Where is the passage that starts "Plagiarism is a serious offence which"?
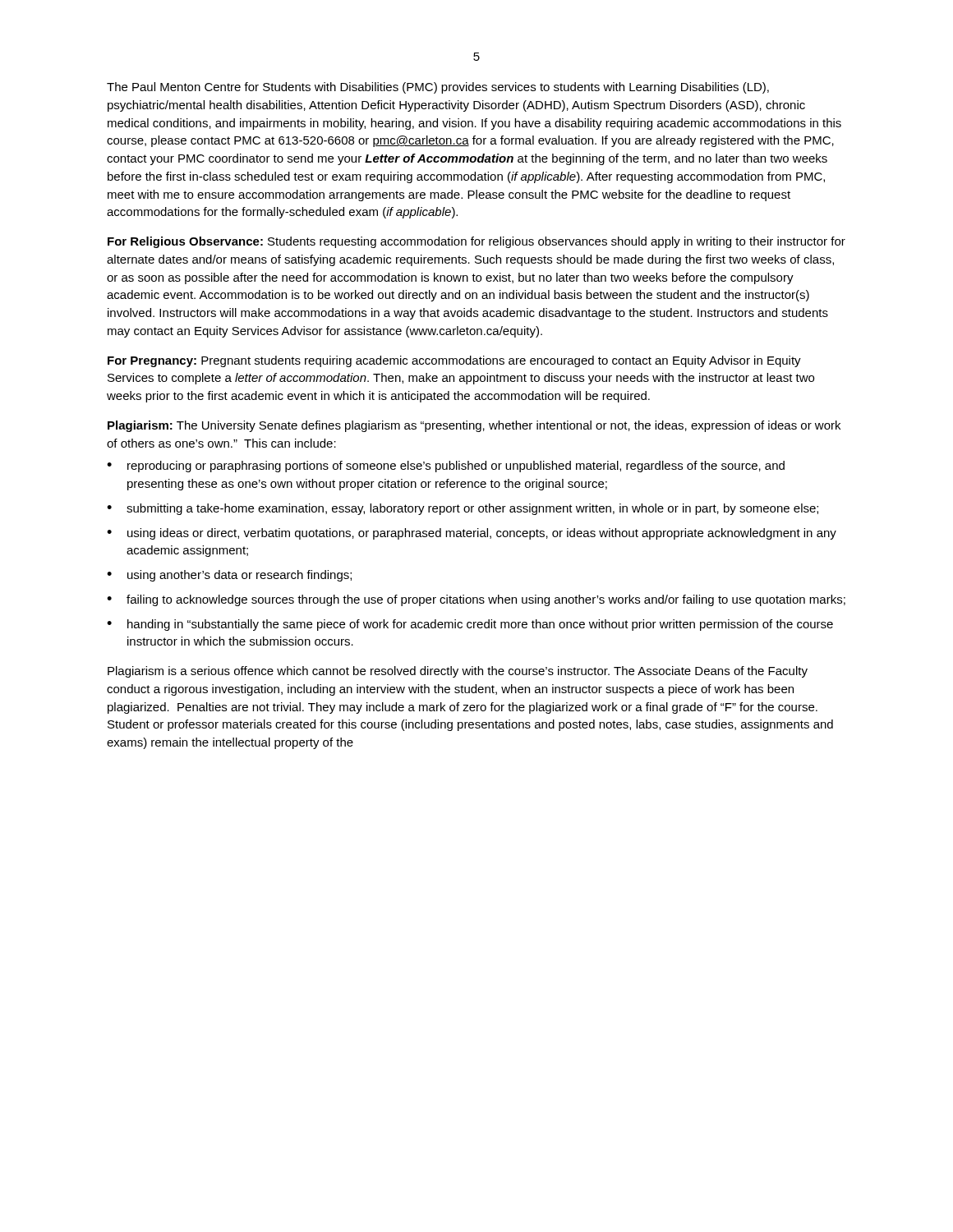This screenshot has width=953, height=1232. coord(470,706)
